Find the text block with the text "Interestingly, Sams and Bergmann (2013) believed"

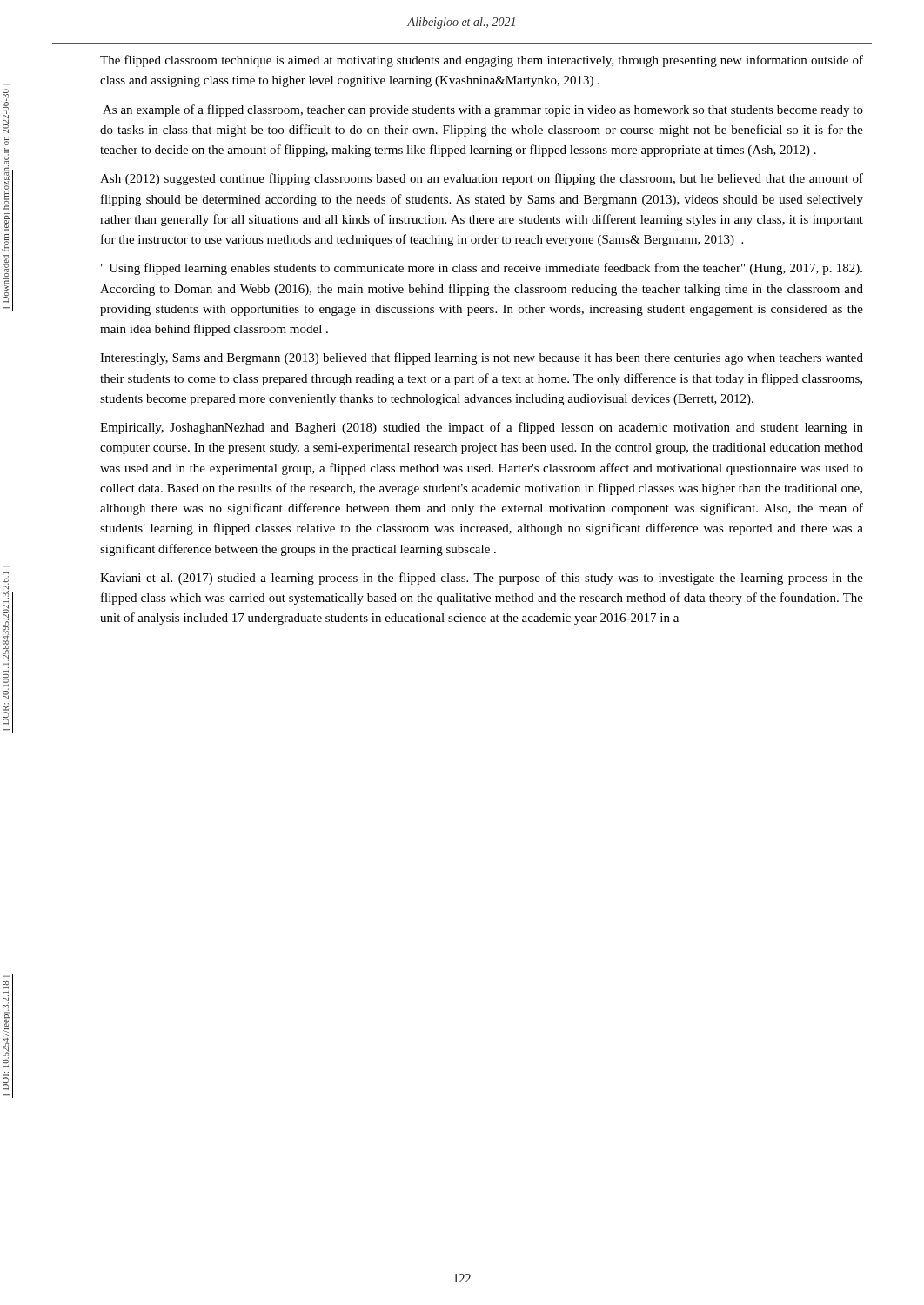click(x=482, y=378)
